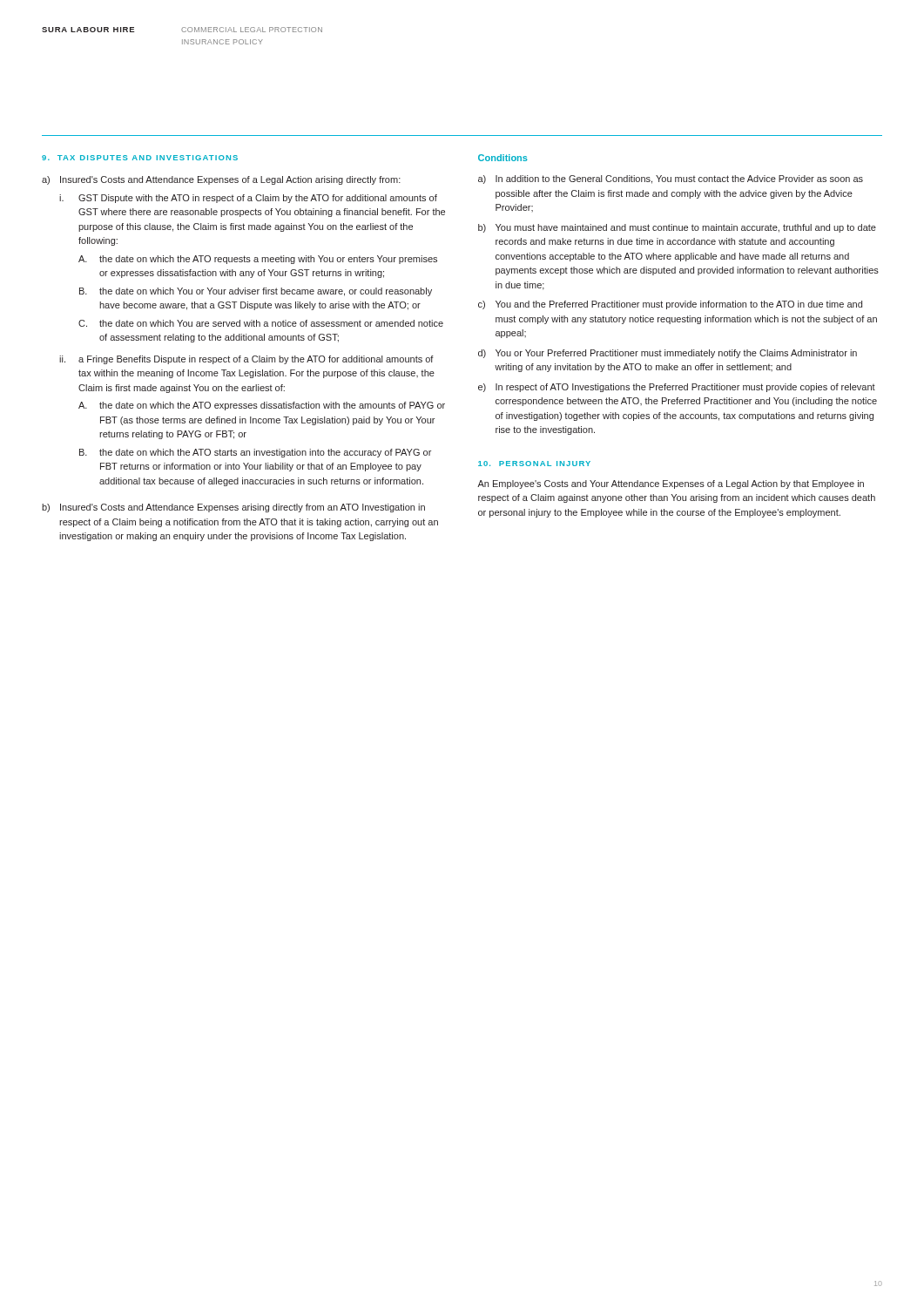This screenshot has width=924, height=1307.
Task: Locate the text starting "b) Insured's Costs"
Action: point(244,522)
